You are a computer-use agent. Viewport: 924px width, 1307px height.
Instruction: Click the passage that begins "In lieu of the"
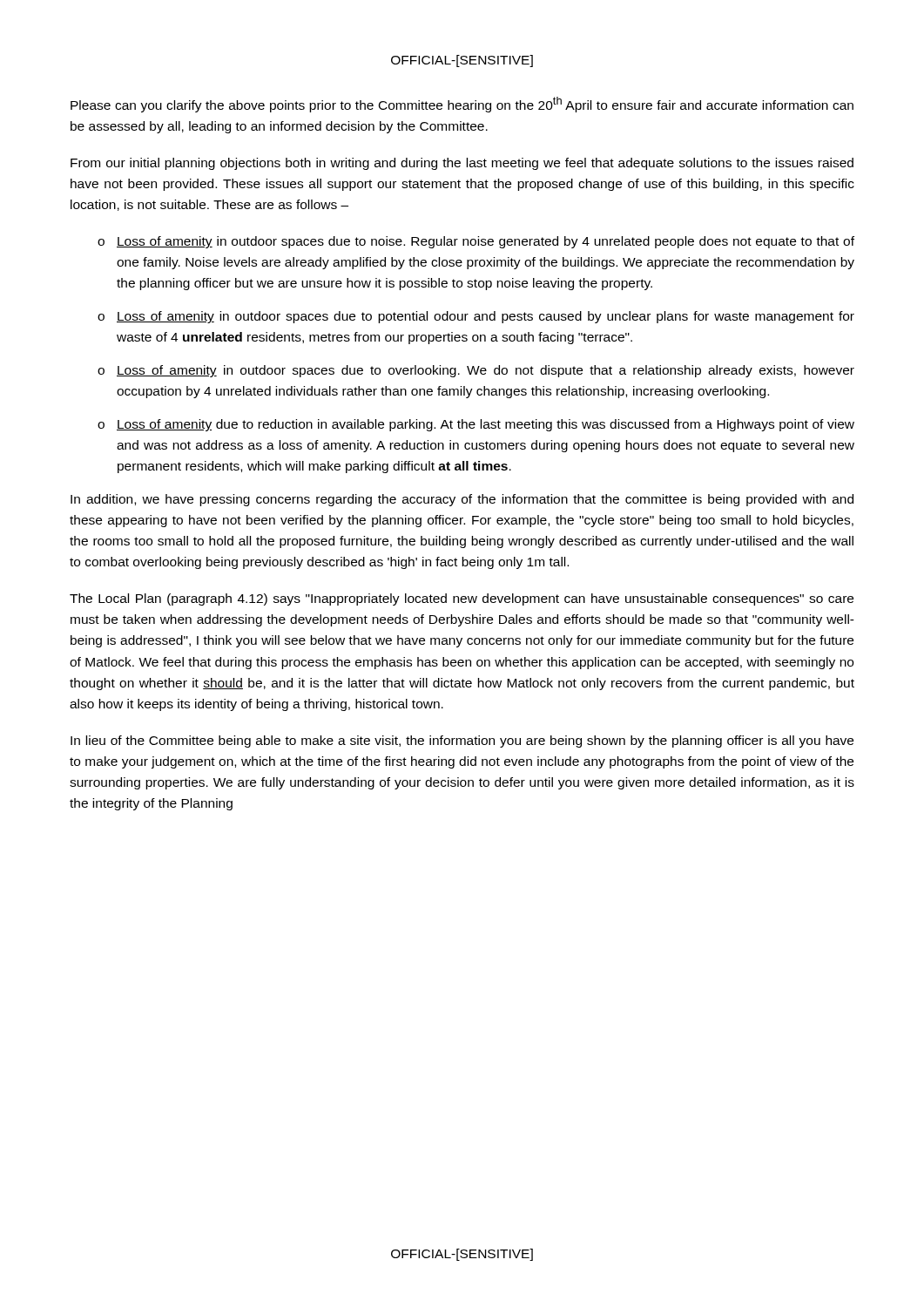click(x=462, y=771)
